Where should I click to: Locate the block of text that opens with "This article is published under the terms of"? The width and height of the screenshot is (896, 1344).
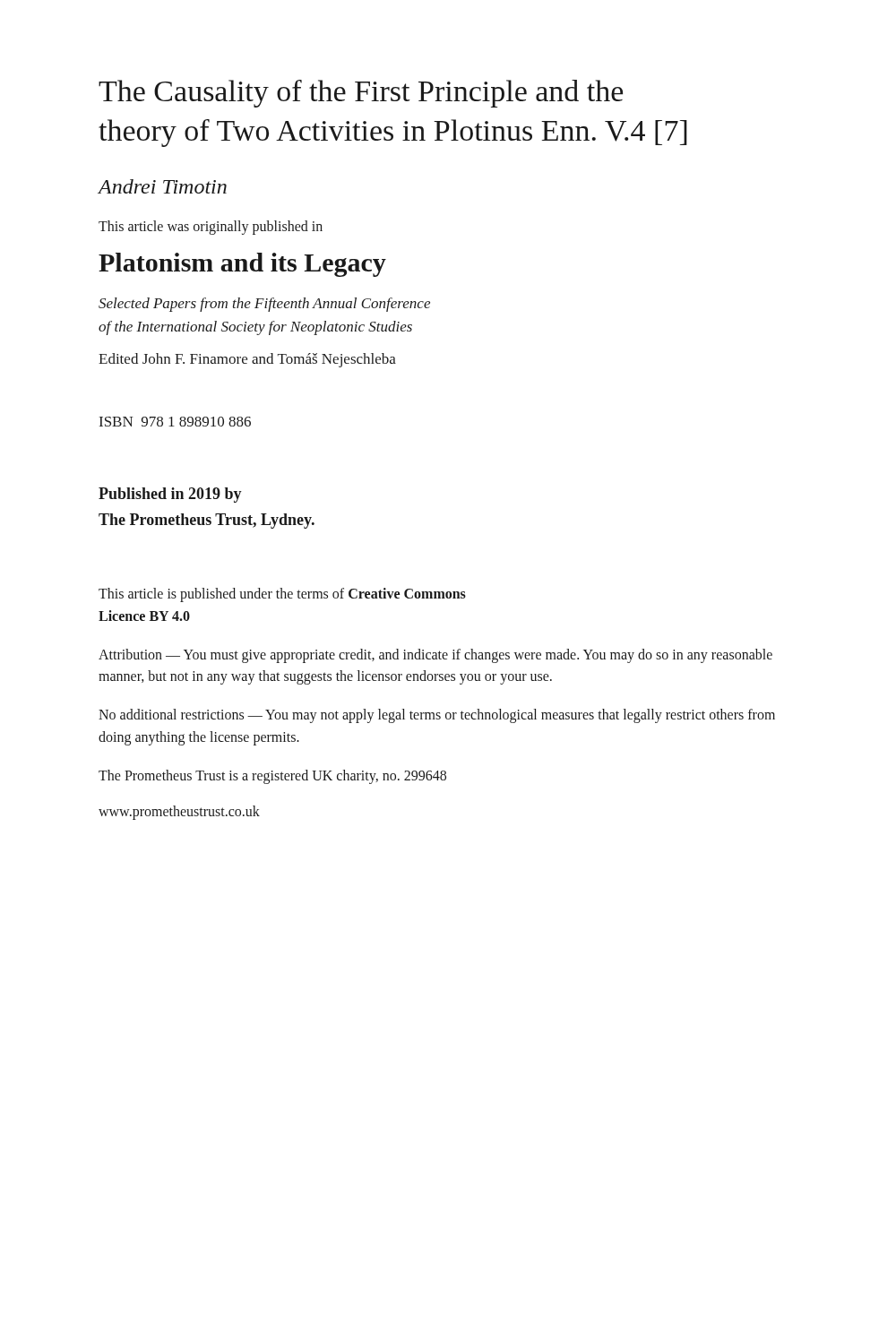[x=282, y=605]
